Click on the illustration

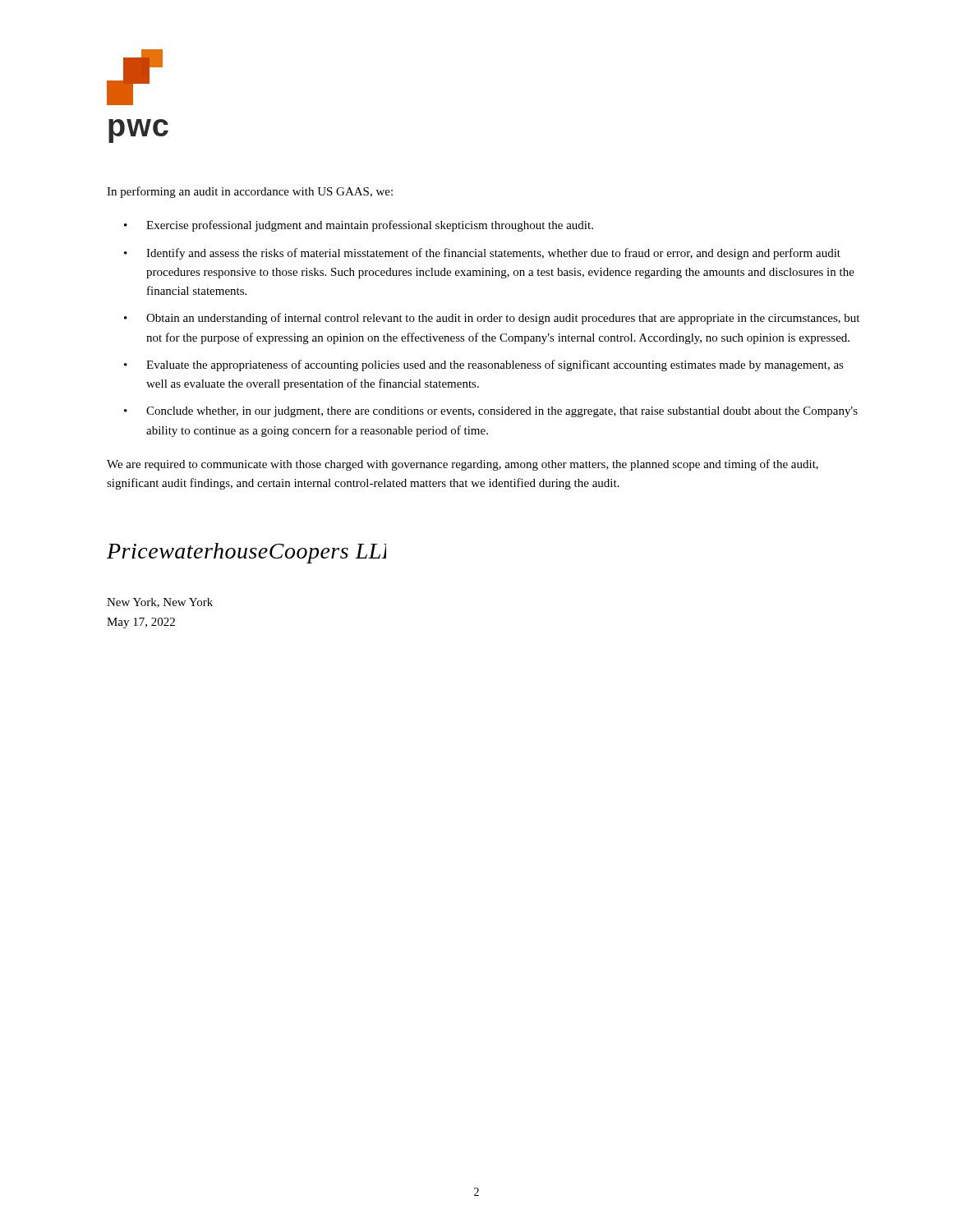pyautogui.click(x=485, y=547)
